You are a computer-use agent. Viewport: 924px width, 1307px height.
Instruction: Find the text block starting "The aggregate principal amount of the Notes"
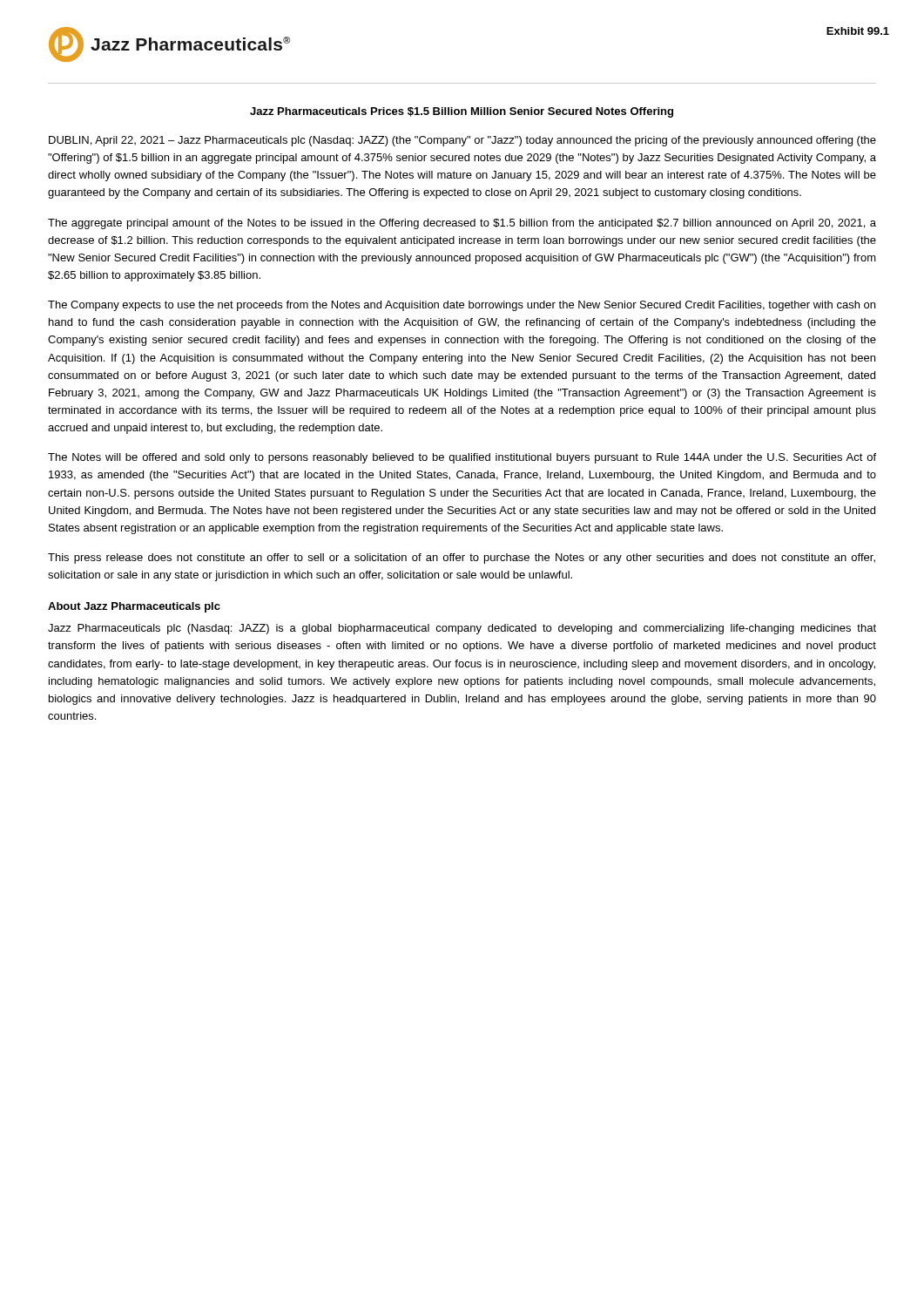point(462,249)
